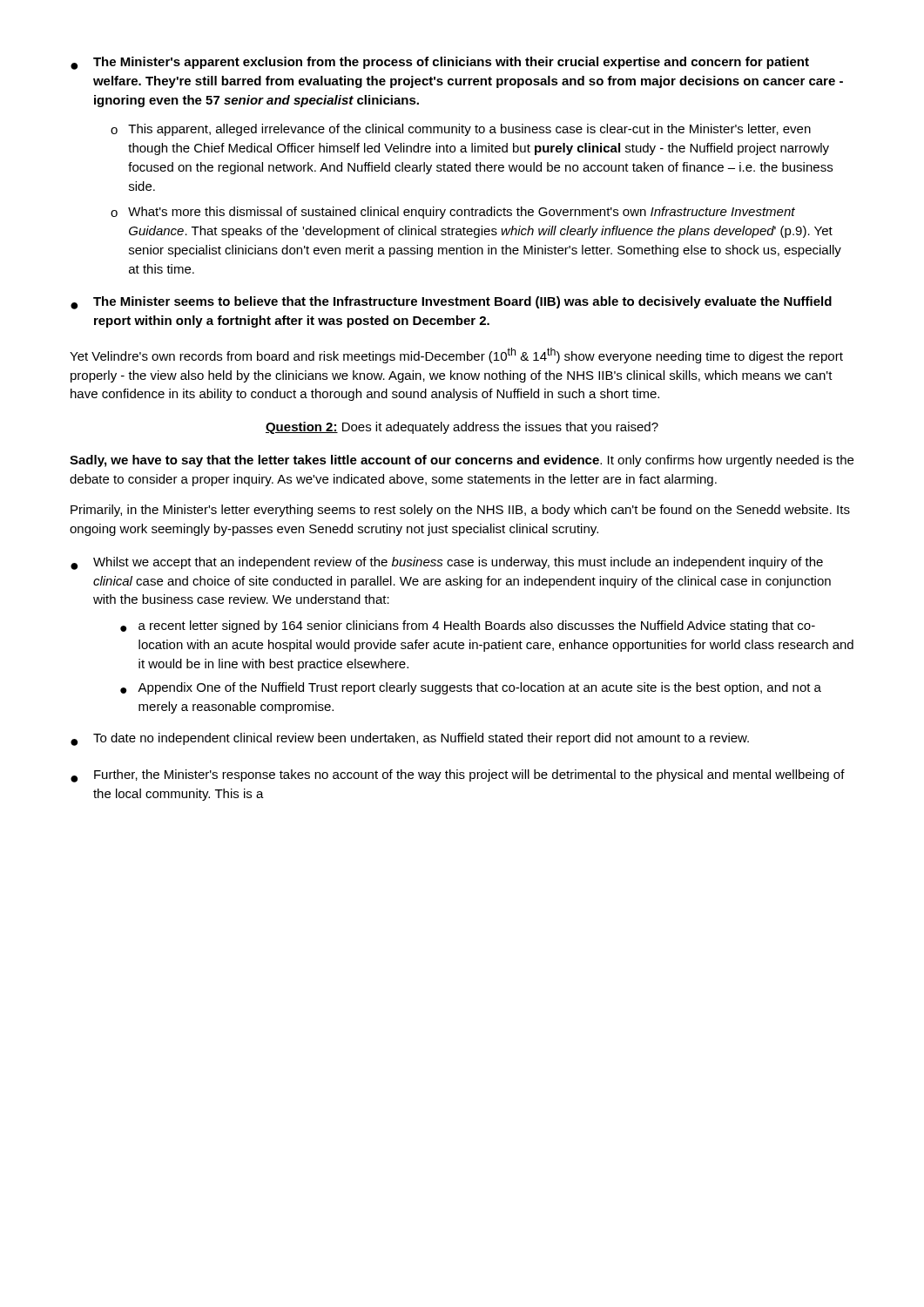Viewport: 924px width, 1307px height.
Task: Locate the list item that reads "● Further, the Minister's response takes no account"
Action: [x=462, y=784]
